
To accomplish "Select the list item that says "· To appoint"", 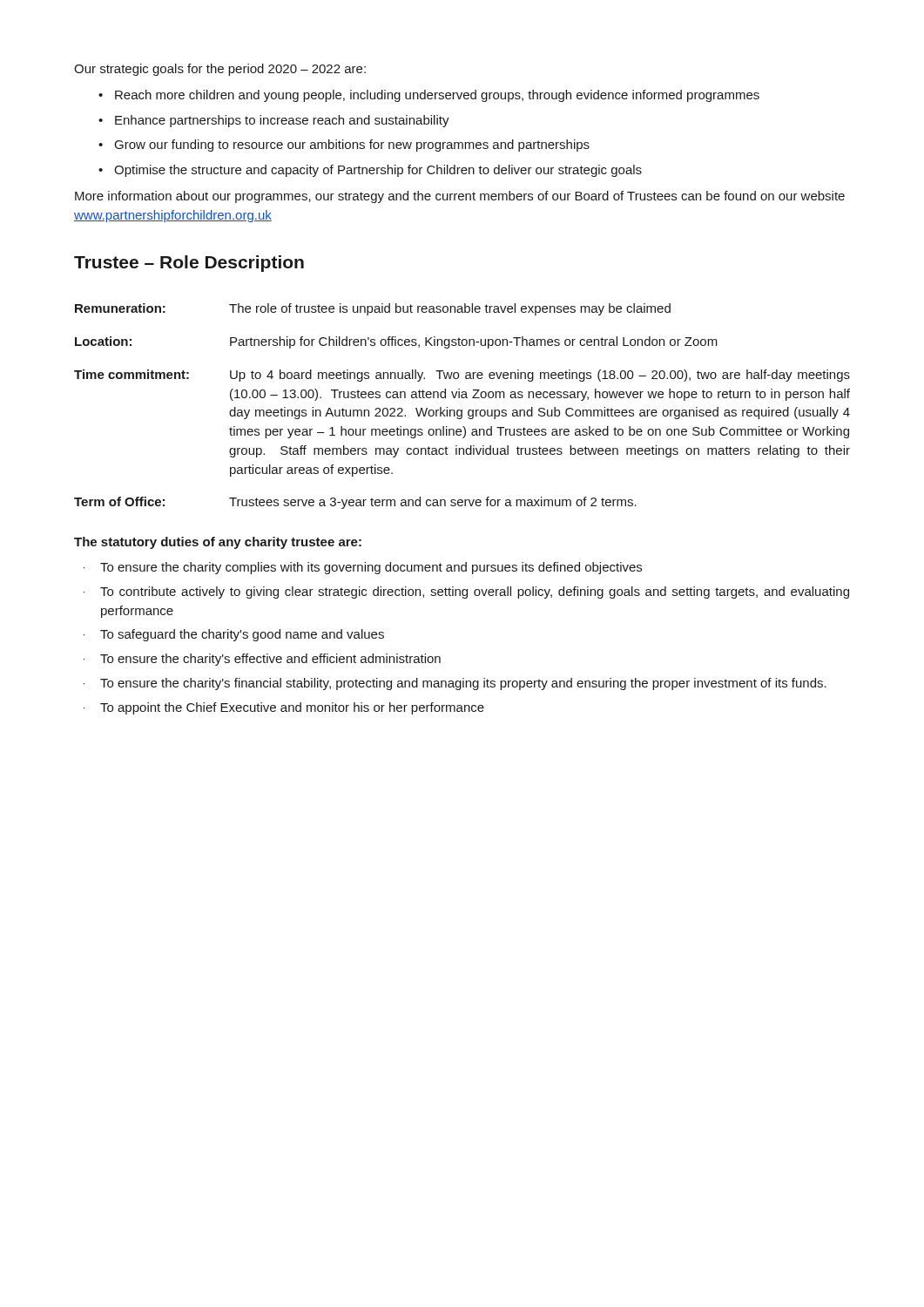I will pyautogui.click(x=466, y=707).
